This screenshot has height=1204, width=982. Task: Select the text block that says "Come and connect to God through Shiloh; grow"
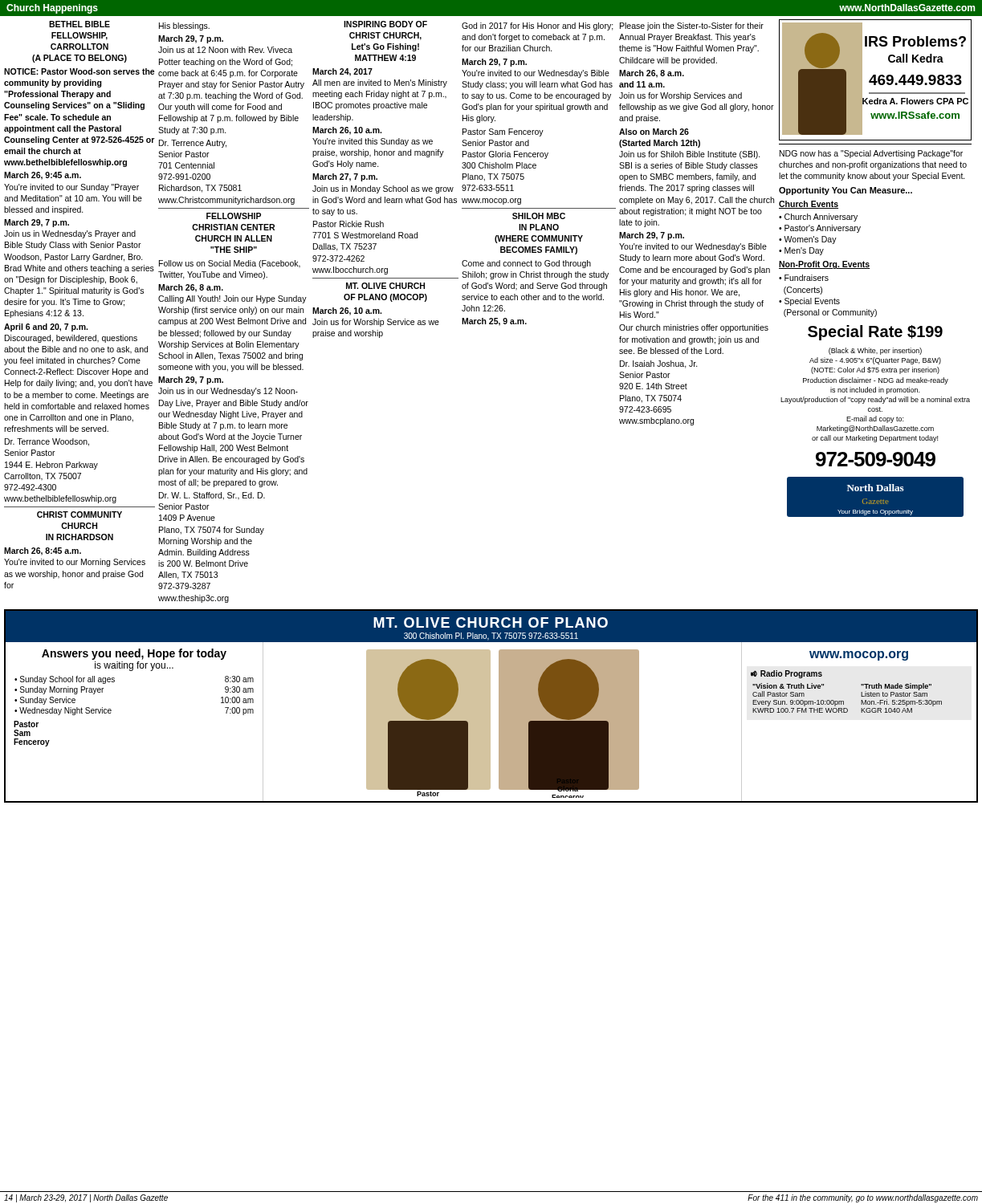click(x=539, y=292)
